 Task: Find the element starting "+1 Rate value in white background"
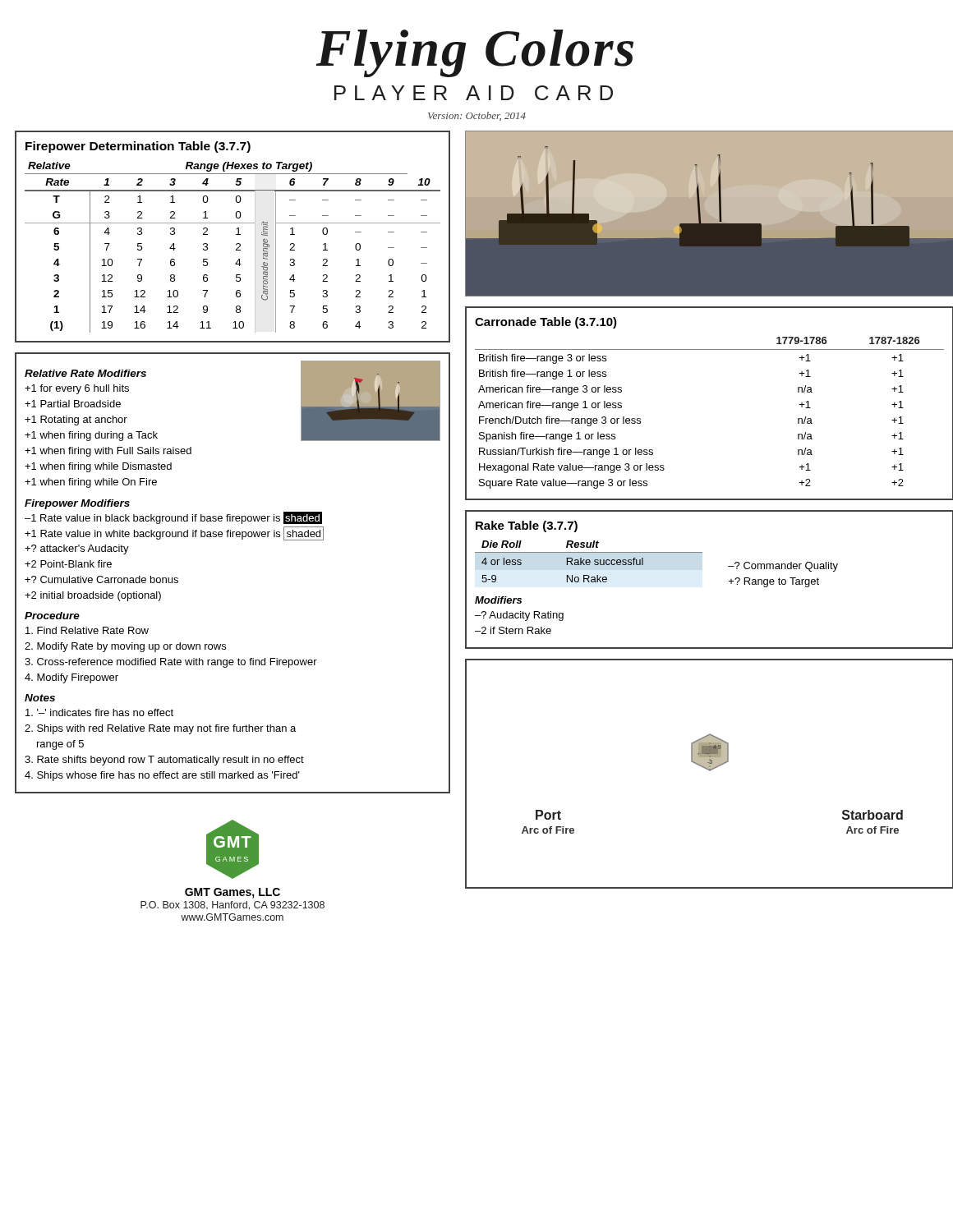174,533
